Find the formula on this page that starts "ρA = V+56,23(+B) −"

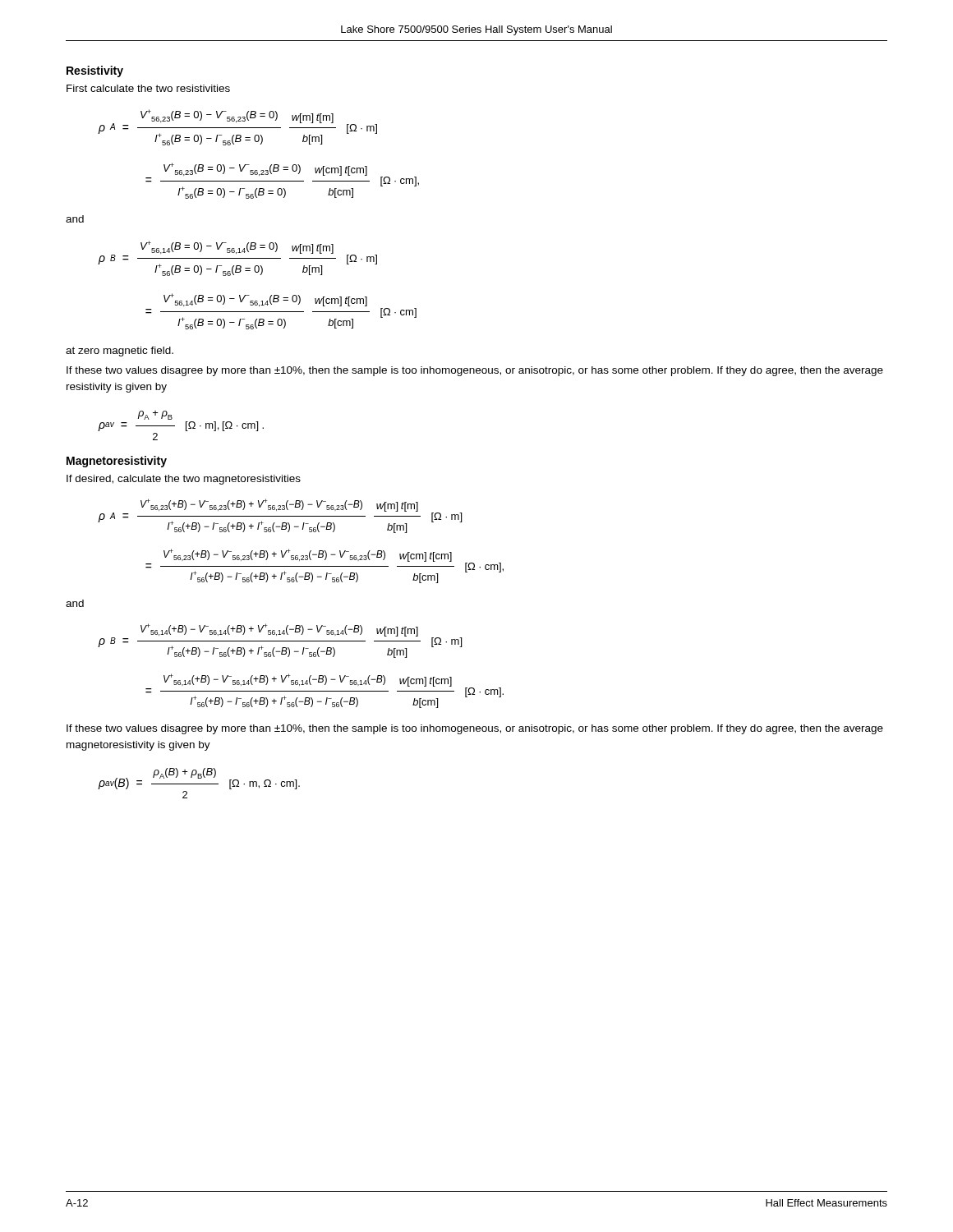(280, 516)
